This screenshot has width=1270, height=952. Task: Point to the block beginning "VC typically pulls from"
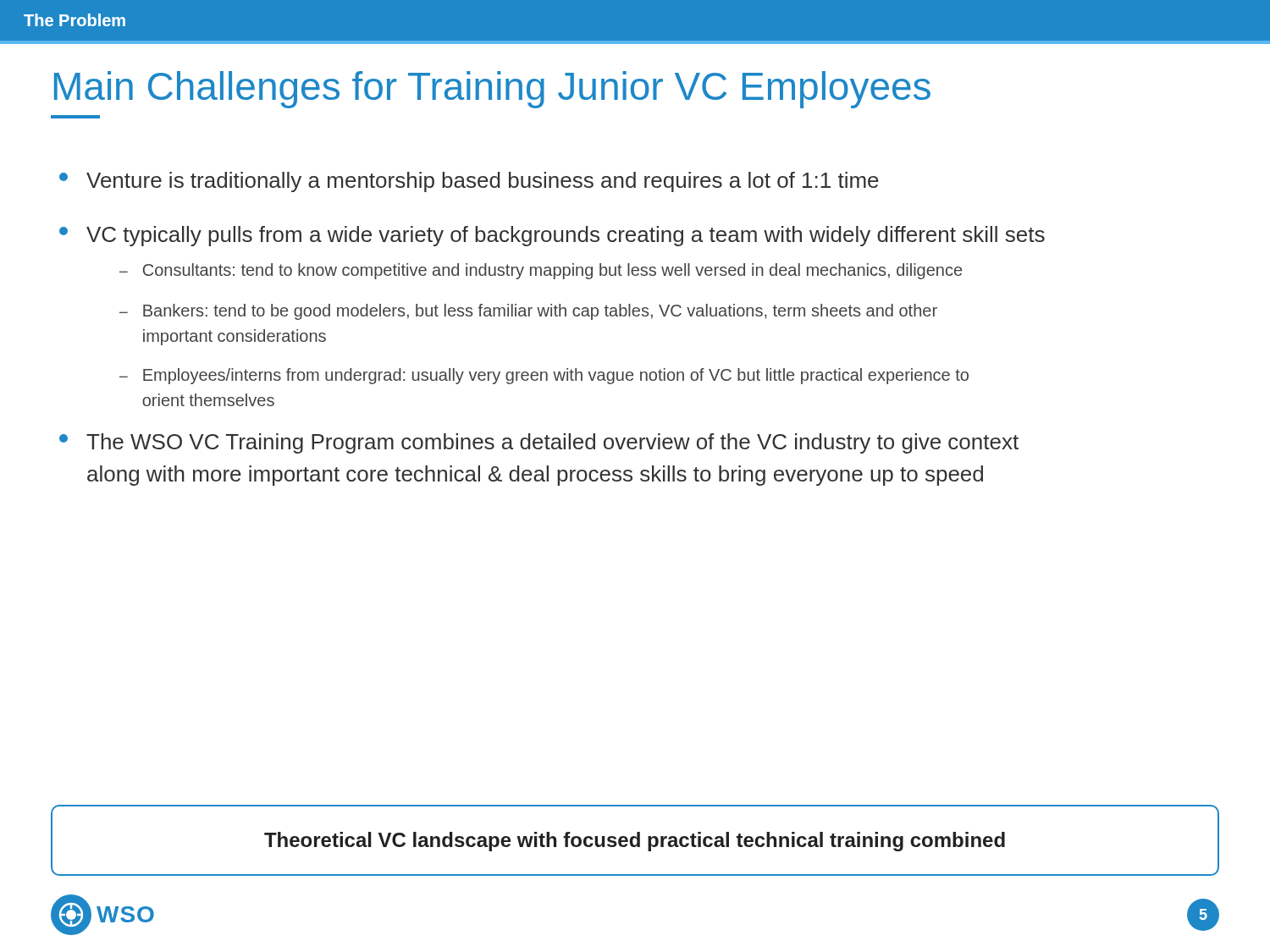click(552, 235)
